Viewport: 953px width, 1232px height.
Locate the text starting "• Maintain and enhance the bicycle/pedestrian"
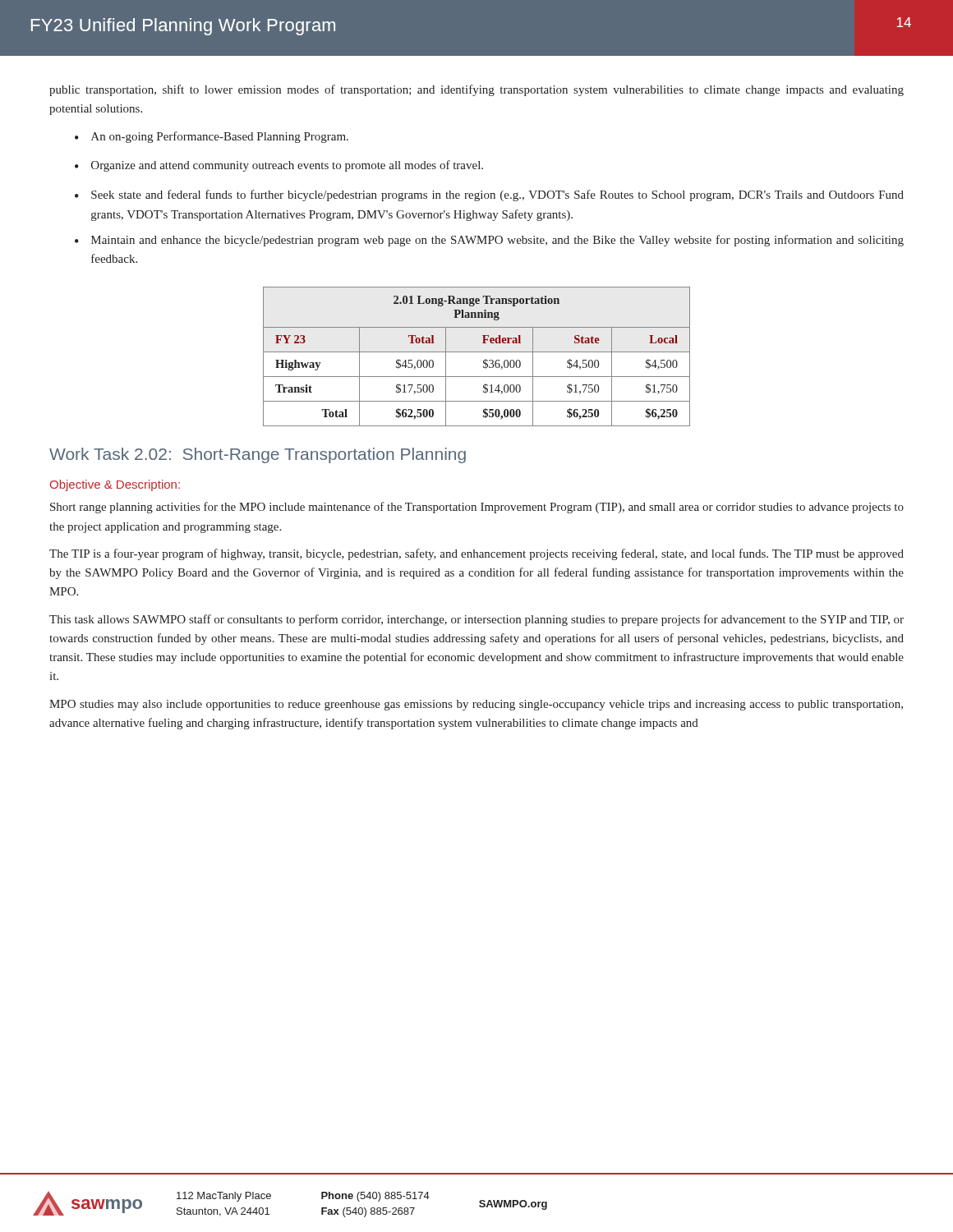pyautogui.click(x=489, y=250)
